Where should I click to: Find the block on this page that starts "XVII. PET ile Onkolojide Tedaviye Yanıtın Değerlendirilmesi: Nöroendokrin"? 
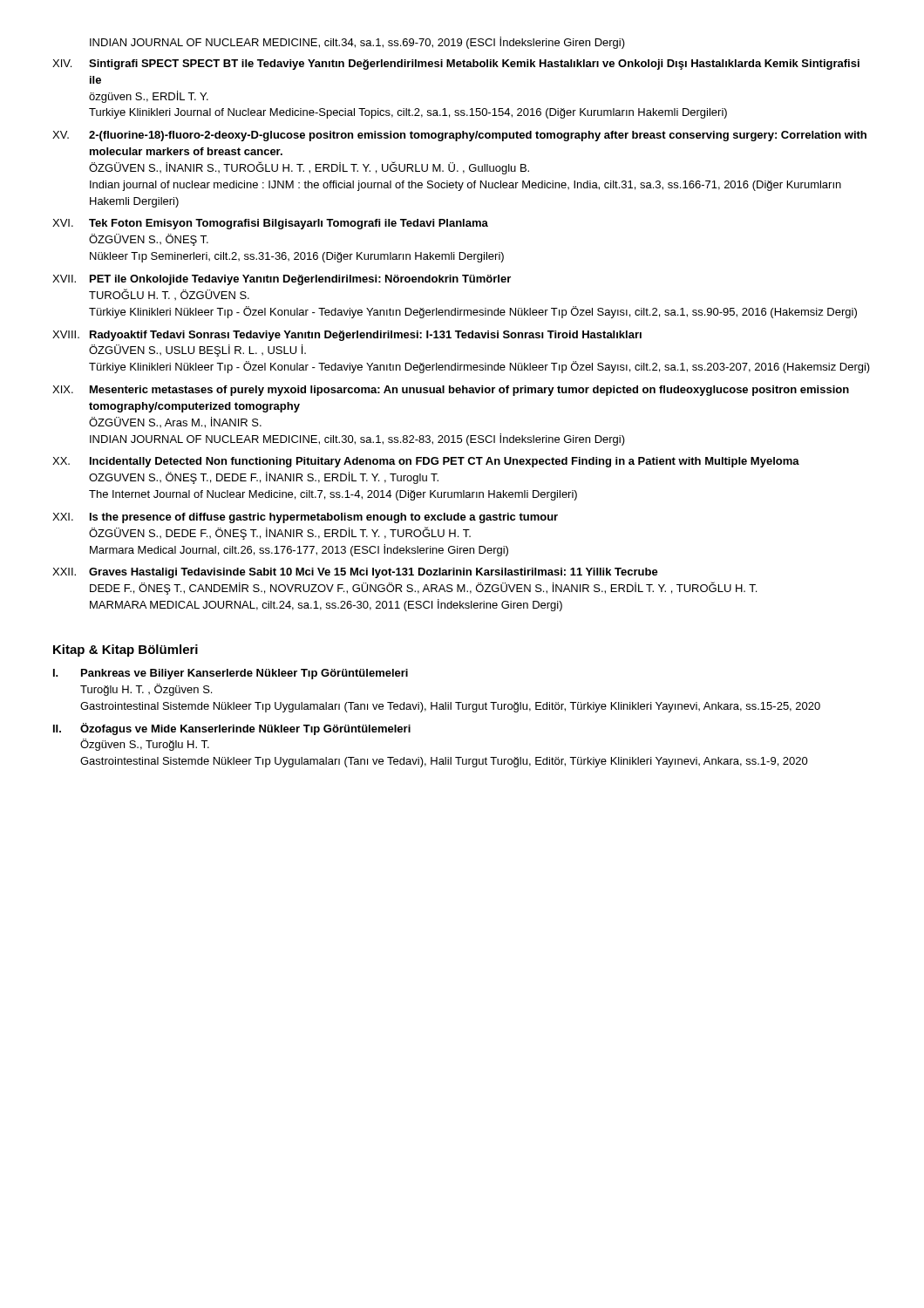[282, 280]
